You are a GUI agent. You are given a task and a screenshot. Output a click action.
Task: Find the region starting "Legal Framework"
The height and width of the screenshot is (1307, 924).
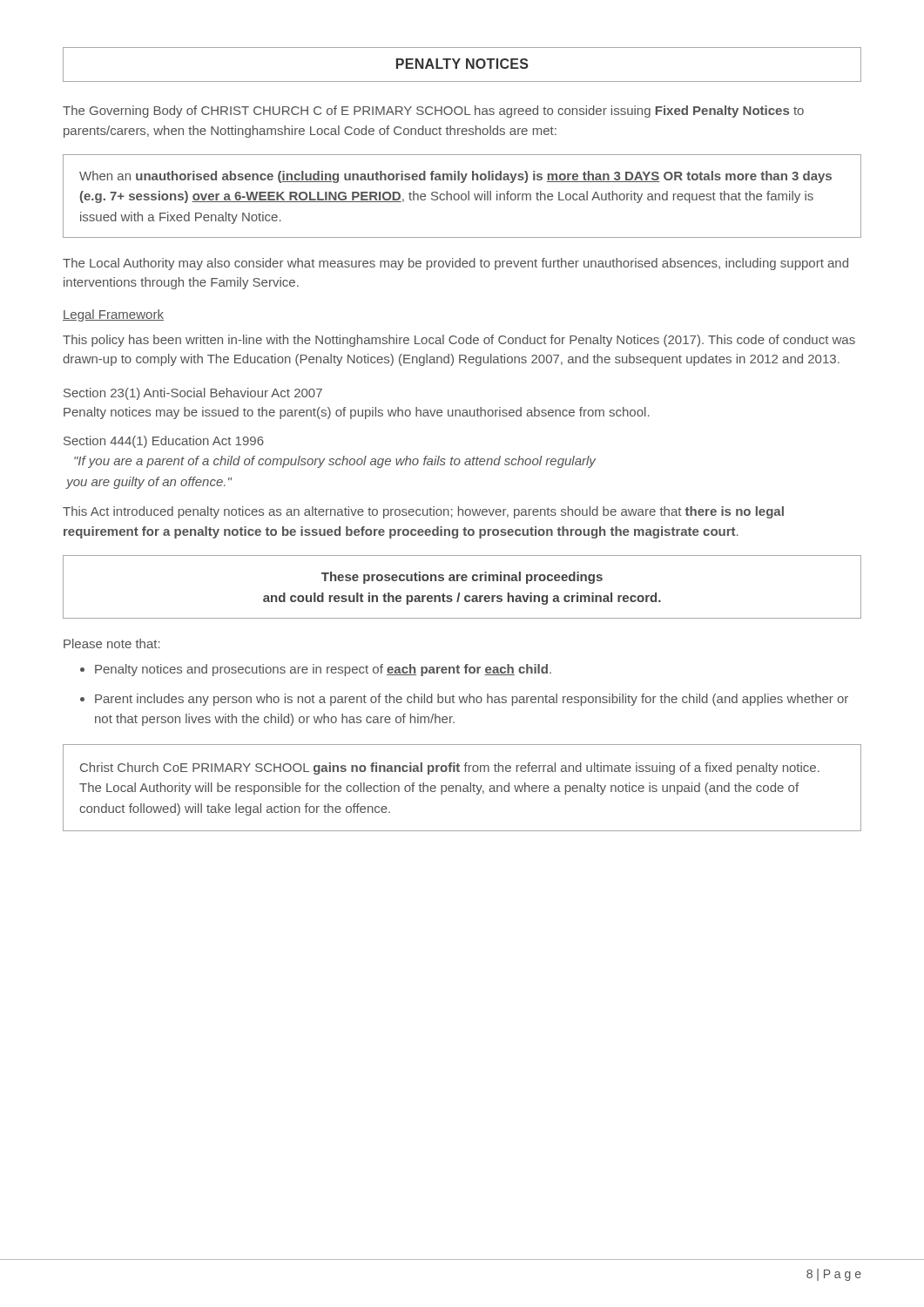(113, 314)
